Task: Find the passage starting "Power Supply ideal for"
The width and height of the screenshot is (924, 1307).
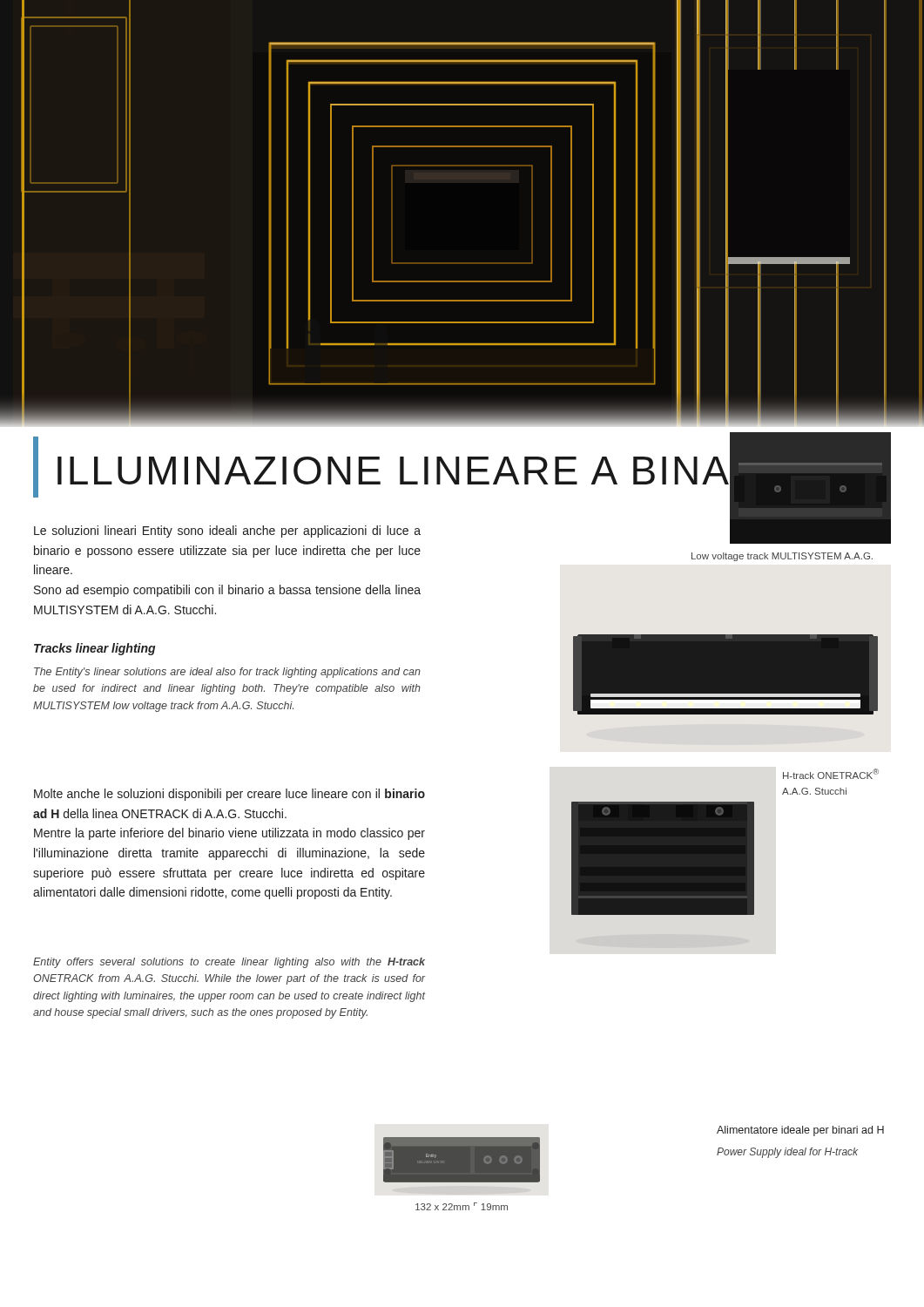Action: click(x=787, y=1152)
